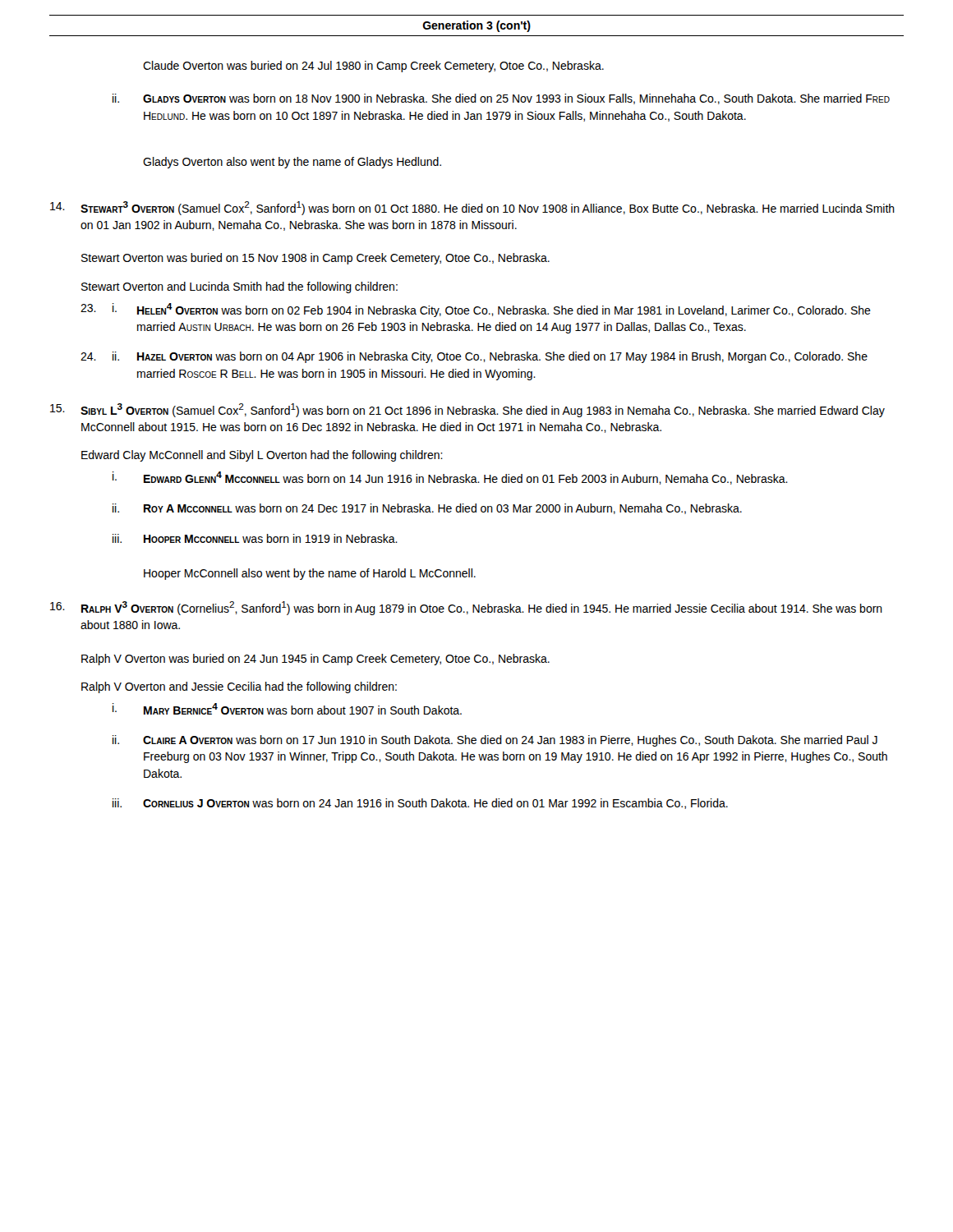953x1232 pixels.
Task: Select the list item that reads "23. i. Helen4 Overton was"
Action: coord(492,318)
